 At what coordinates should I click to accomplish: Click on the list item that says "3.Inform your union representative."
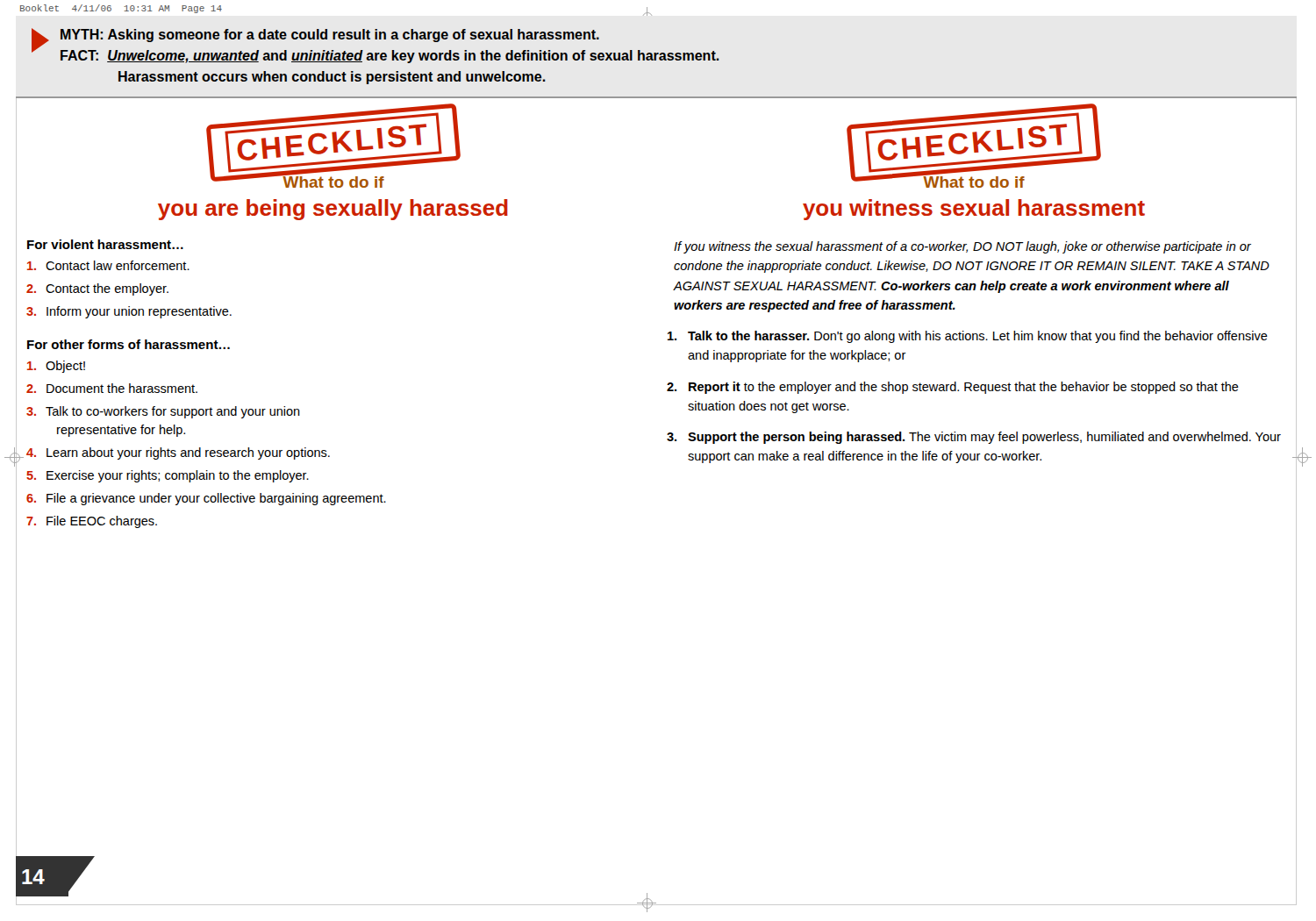(x=129, y=312)
